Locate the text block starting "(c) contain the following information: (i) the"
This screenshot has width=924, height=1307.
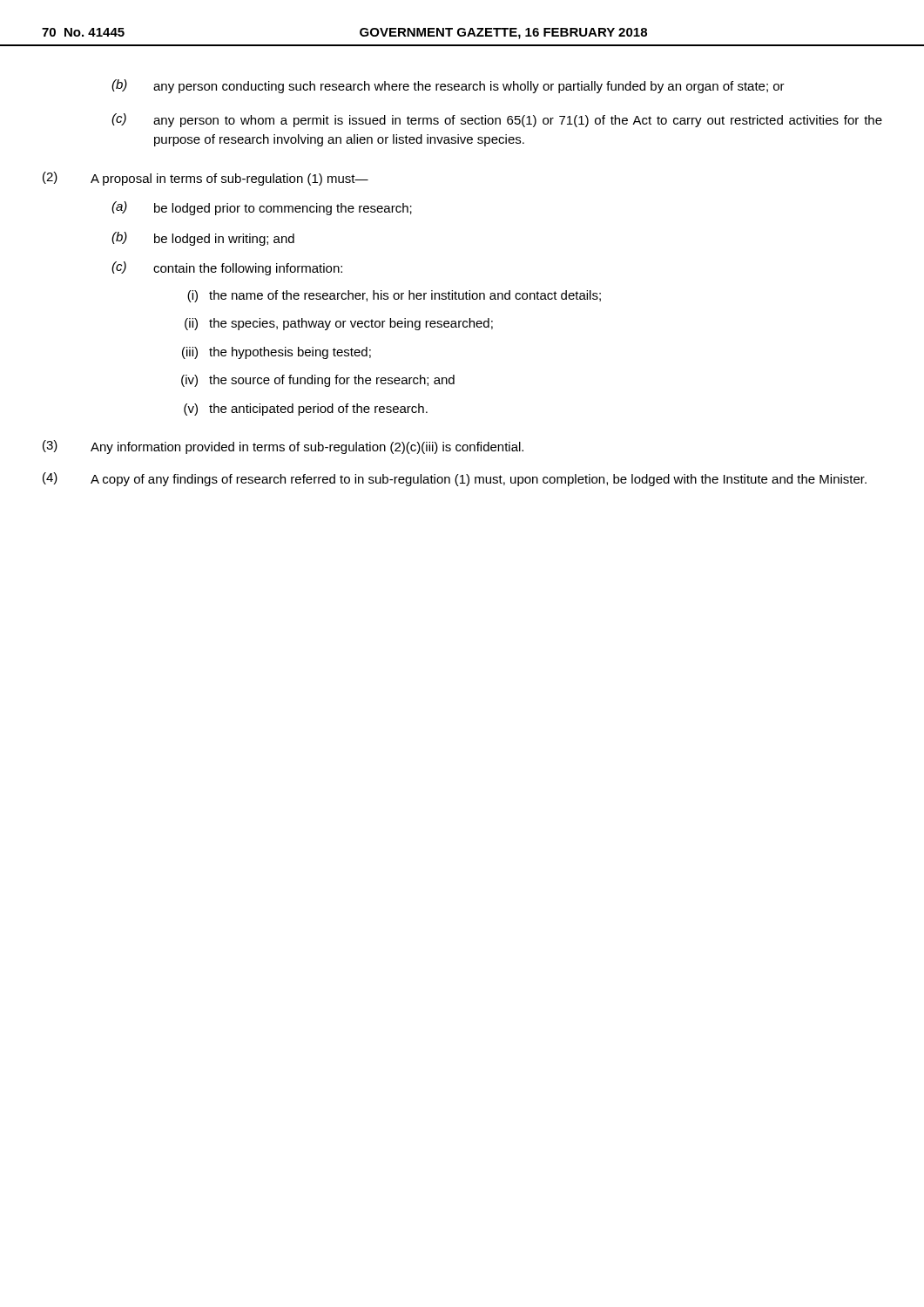pyautogui.click(x=227, y=268)
